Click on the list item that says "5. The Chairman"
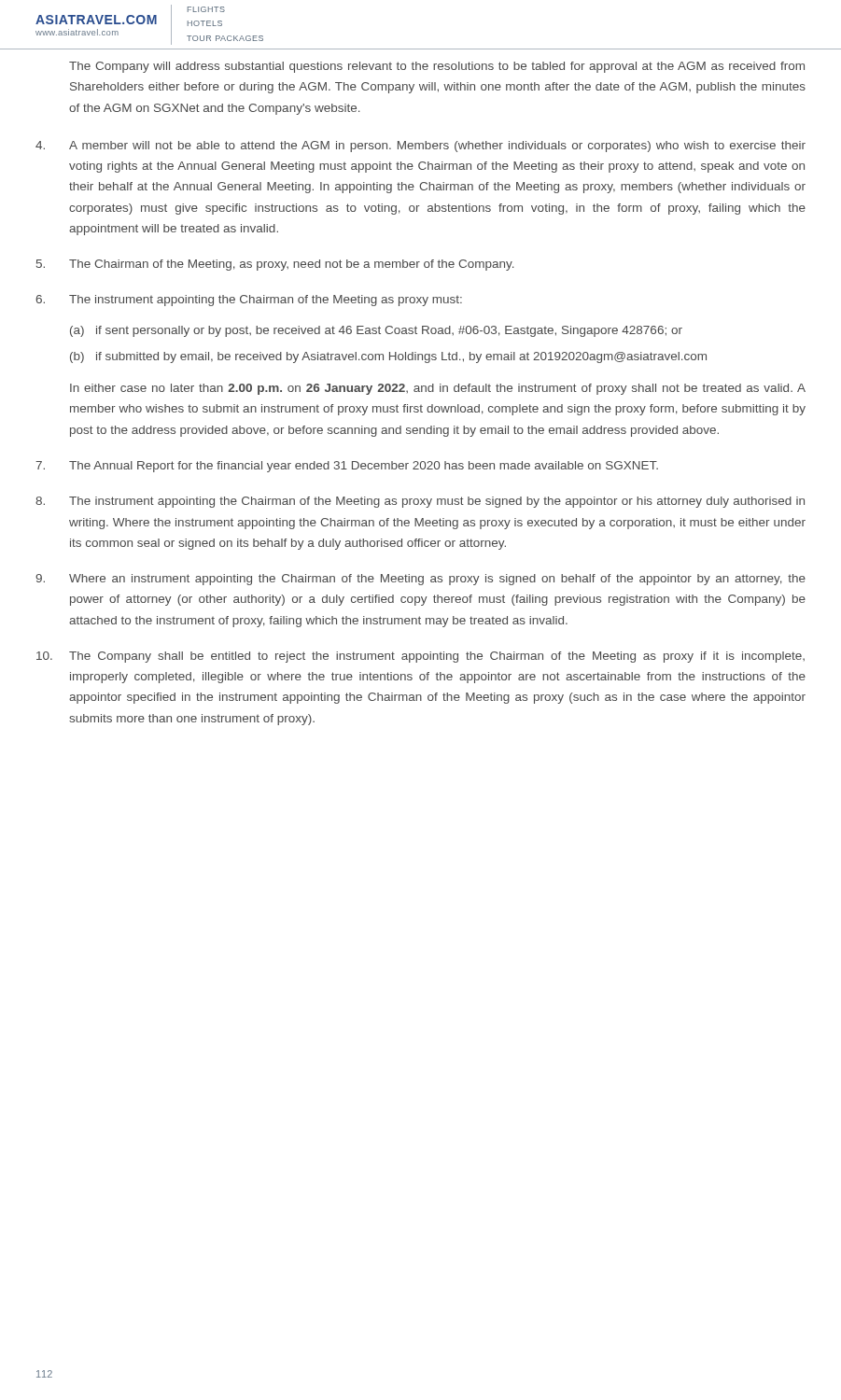The image size is (841, 1400). pos(420,264)
